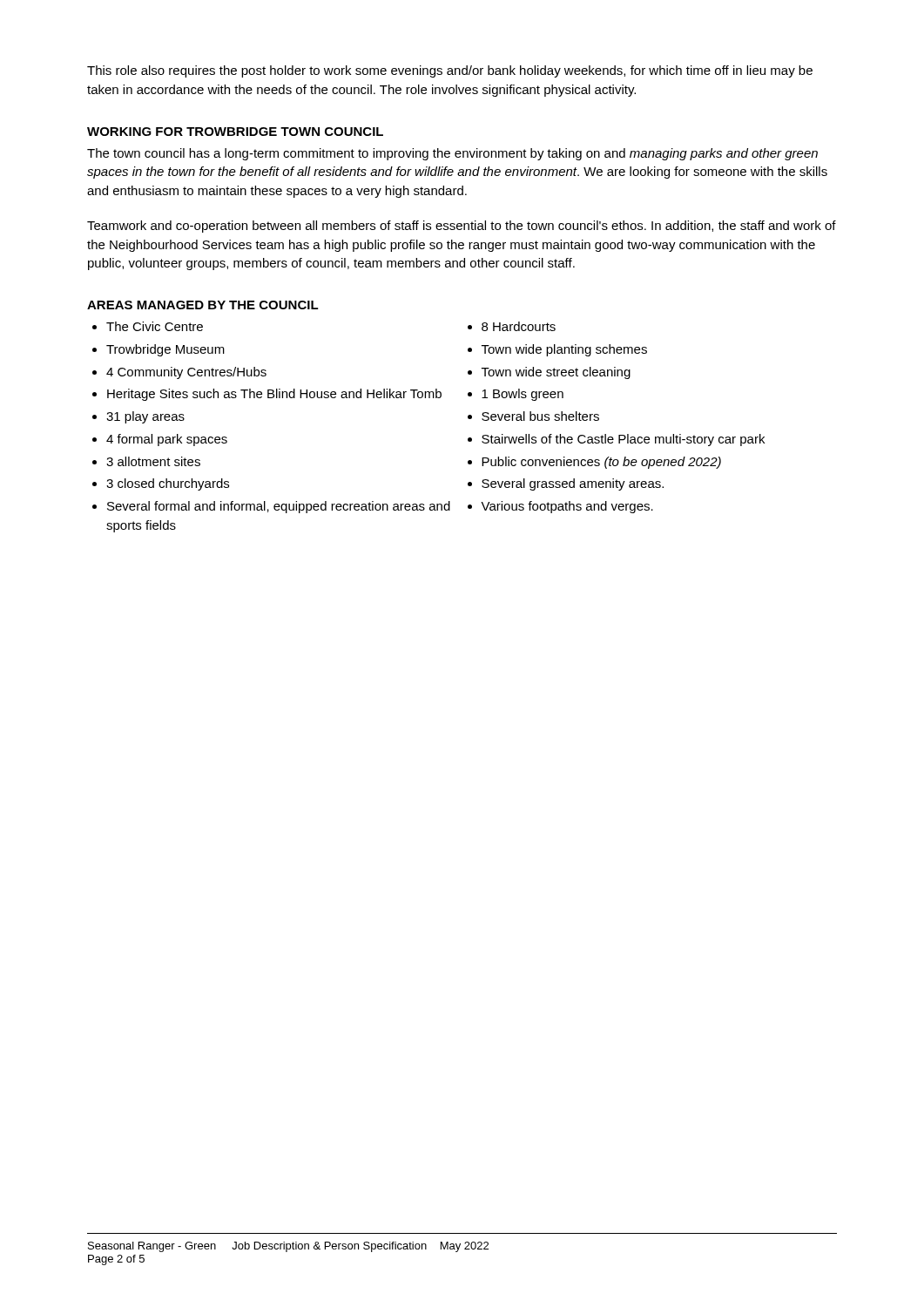Navigate to the block starting "Public conveniences (to"
The height and width of the screenshot is (1307, 924).
(x=601, y=461)
